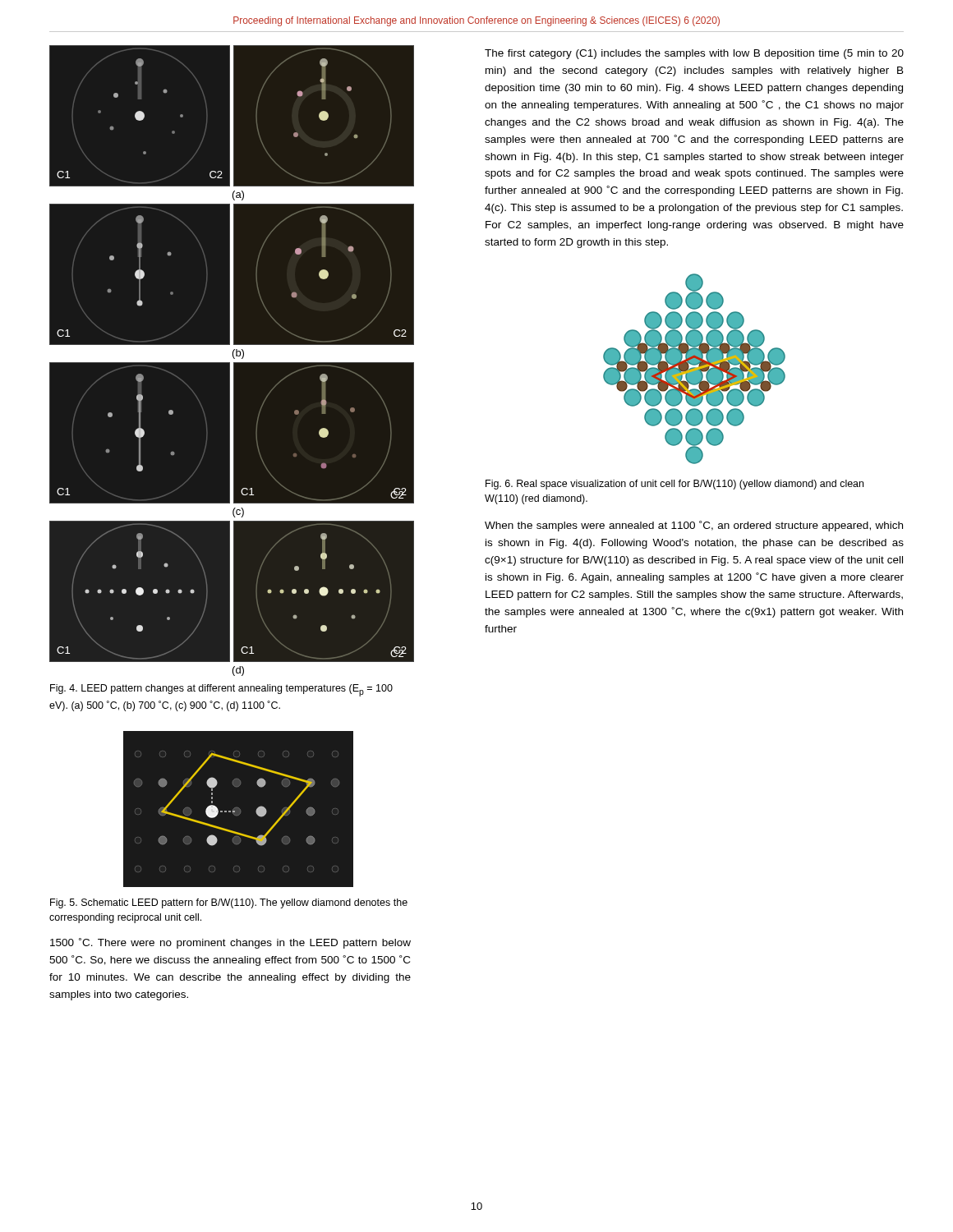Find the caption containing "Fig. 4. LEED pattern"
The image size is (953, 1232).
click(221, 697)
